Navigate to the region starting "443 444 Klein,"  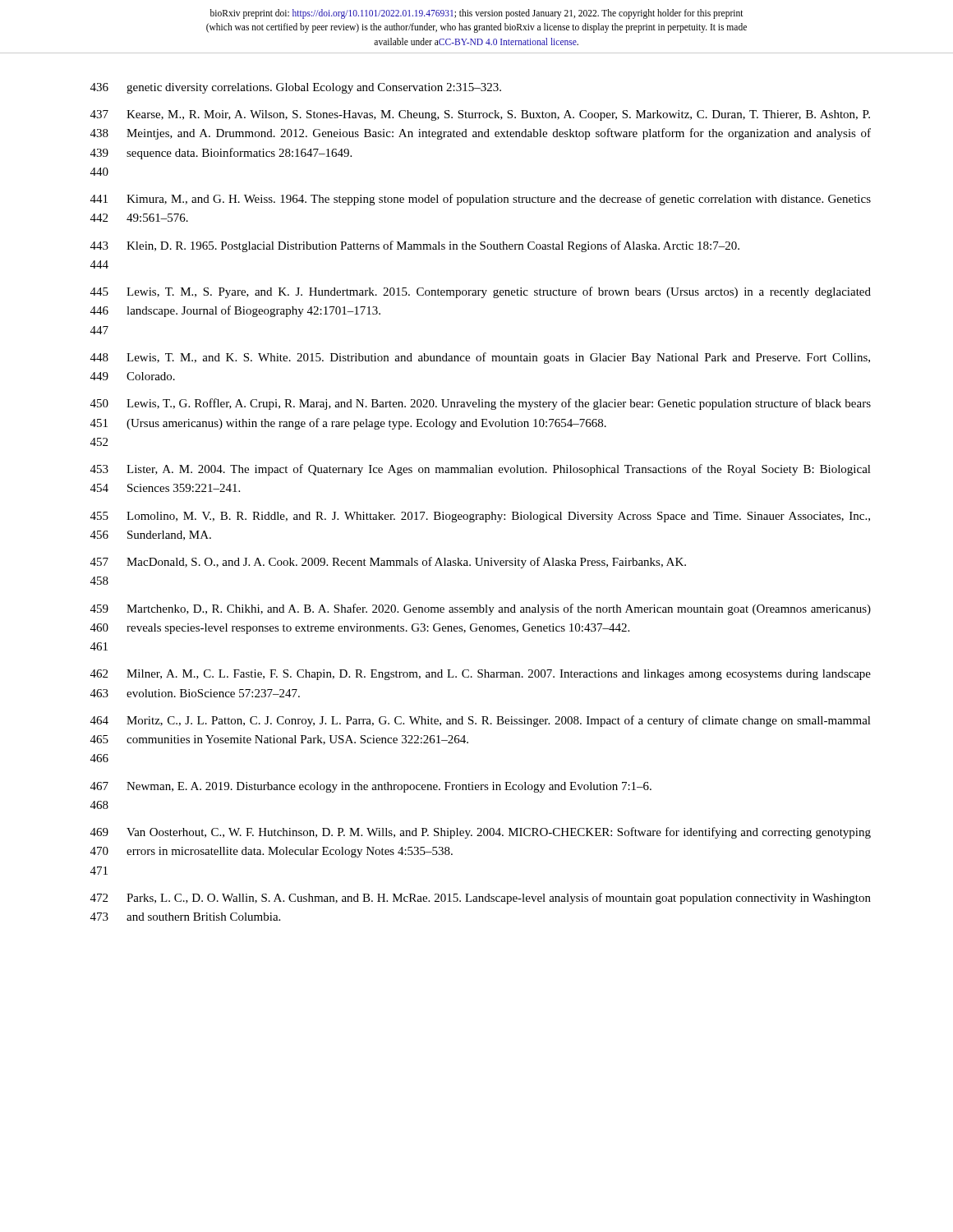point(468,255)
